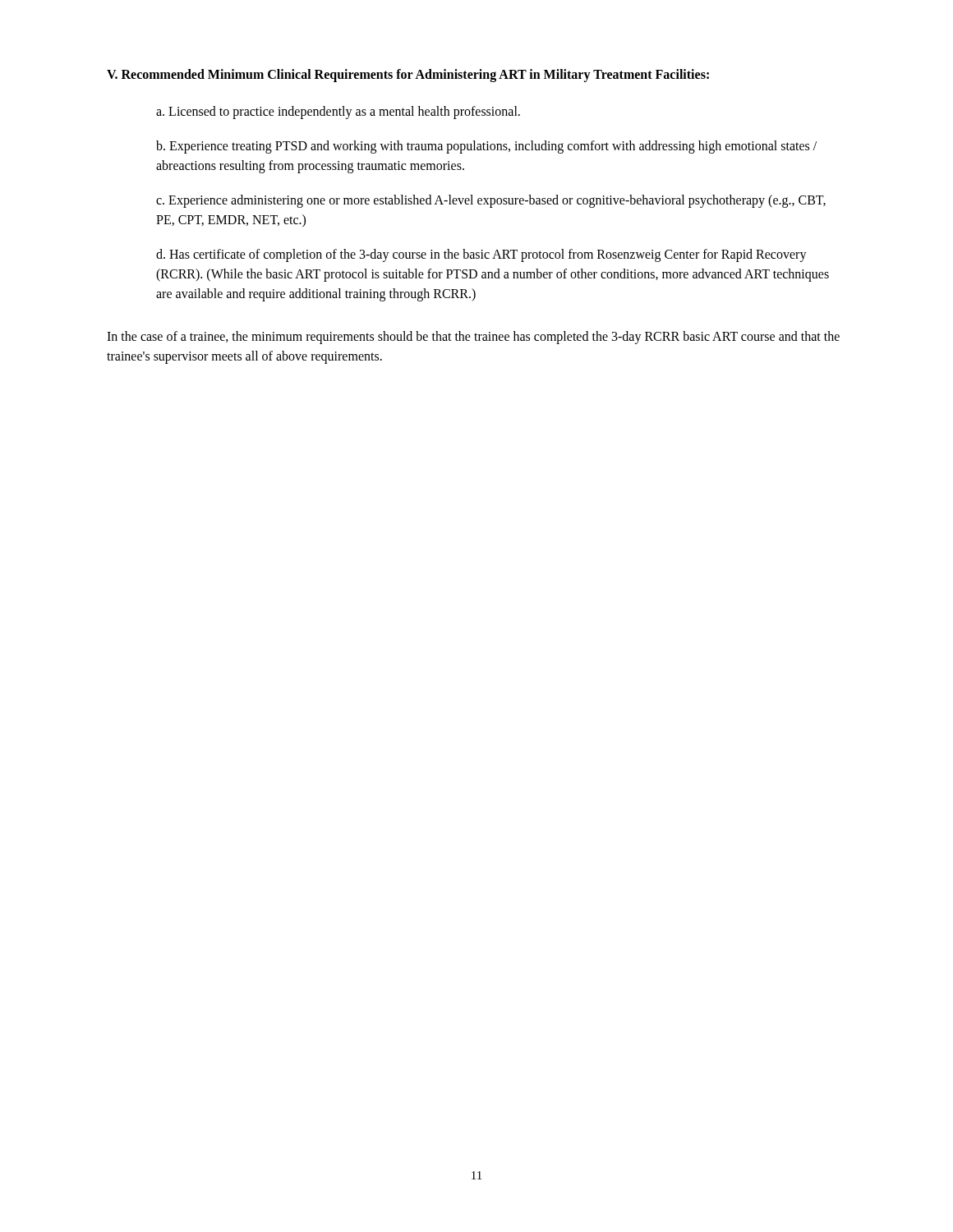Locate the block starting "b. Experience treating PTSD and"
The width and height of the screenshot is (953, 1232).
tap(487, 156)
